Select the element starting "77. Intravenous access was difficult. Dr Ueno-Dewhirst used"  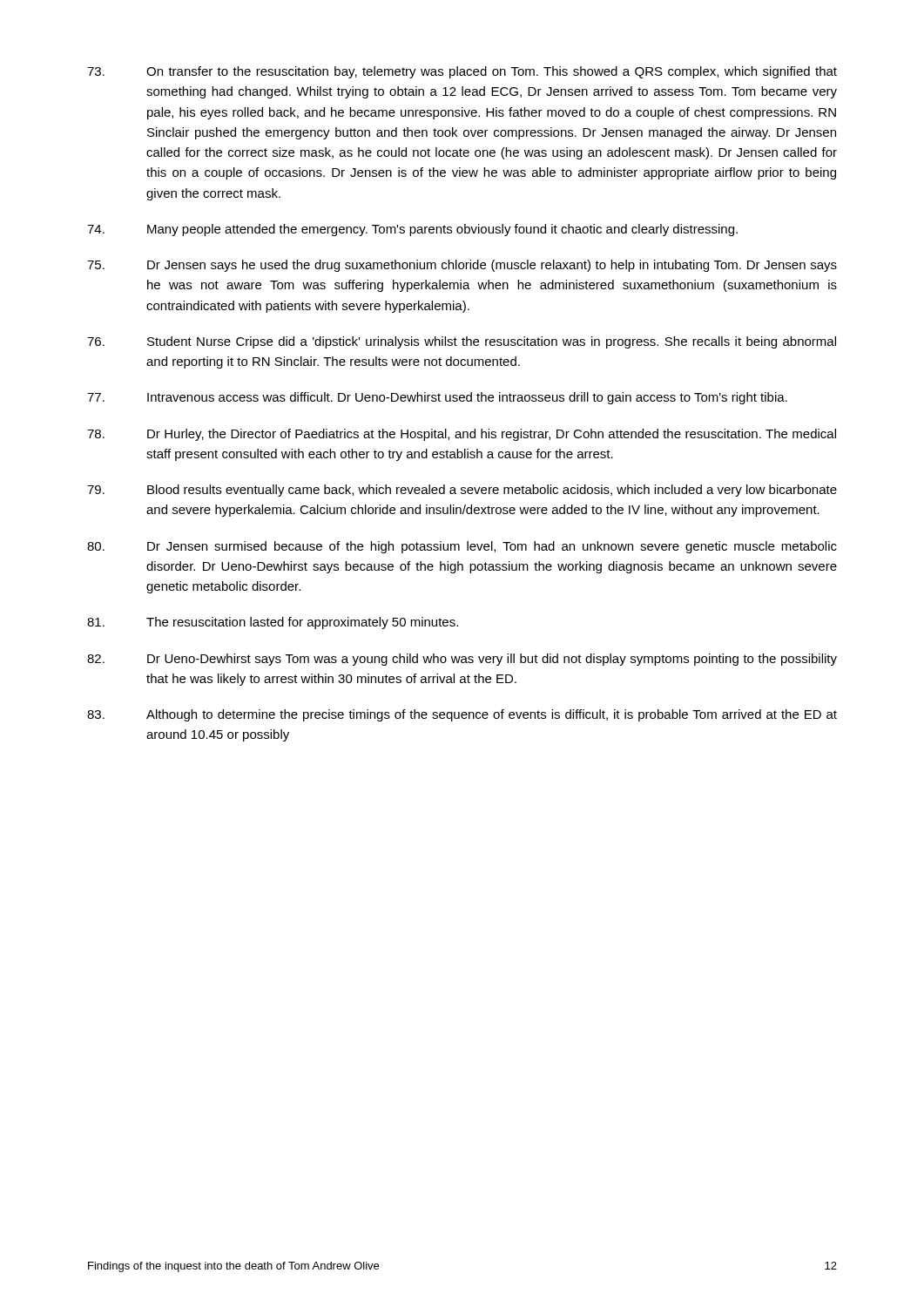coord(462,397)
